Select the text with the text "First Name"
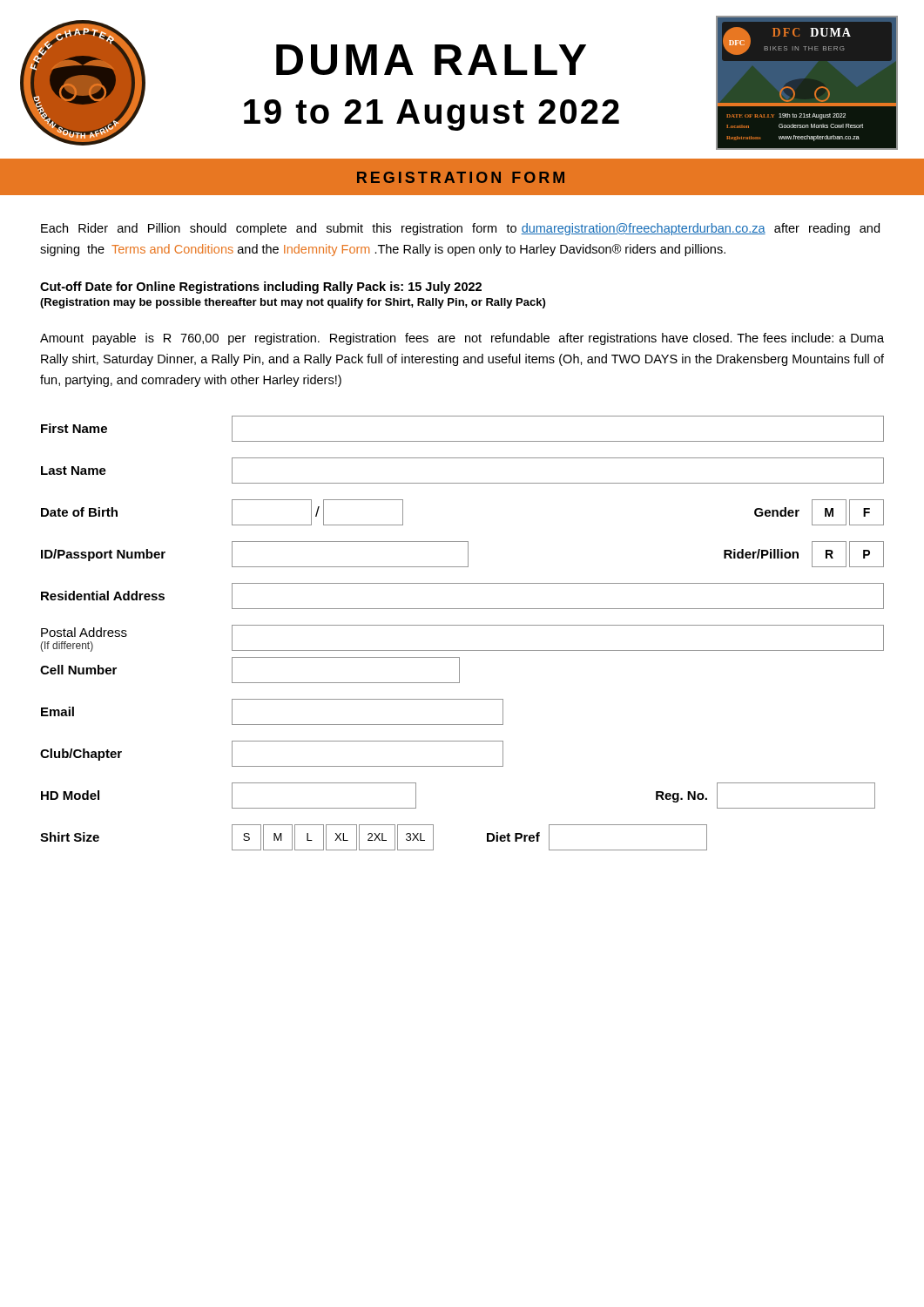The width and height of the screenshot is (924, 1307). click(462, 429)
